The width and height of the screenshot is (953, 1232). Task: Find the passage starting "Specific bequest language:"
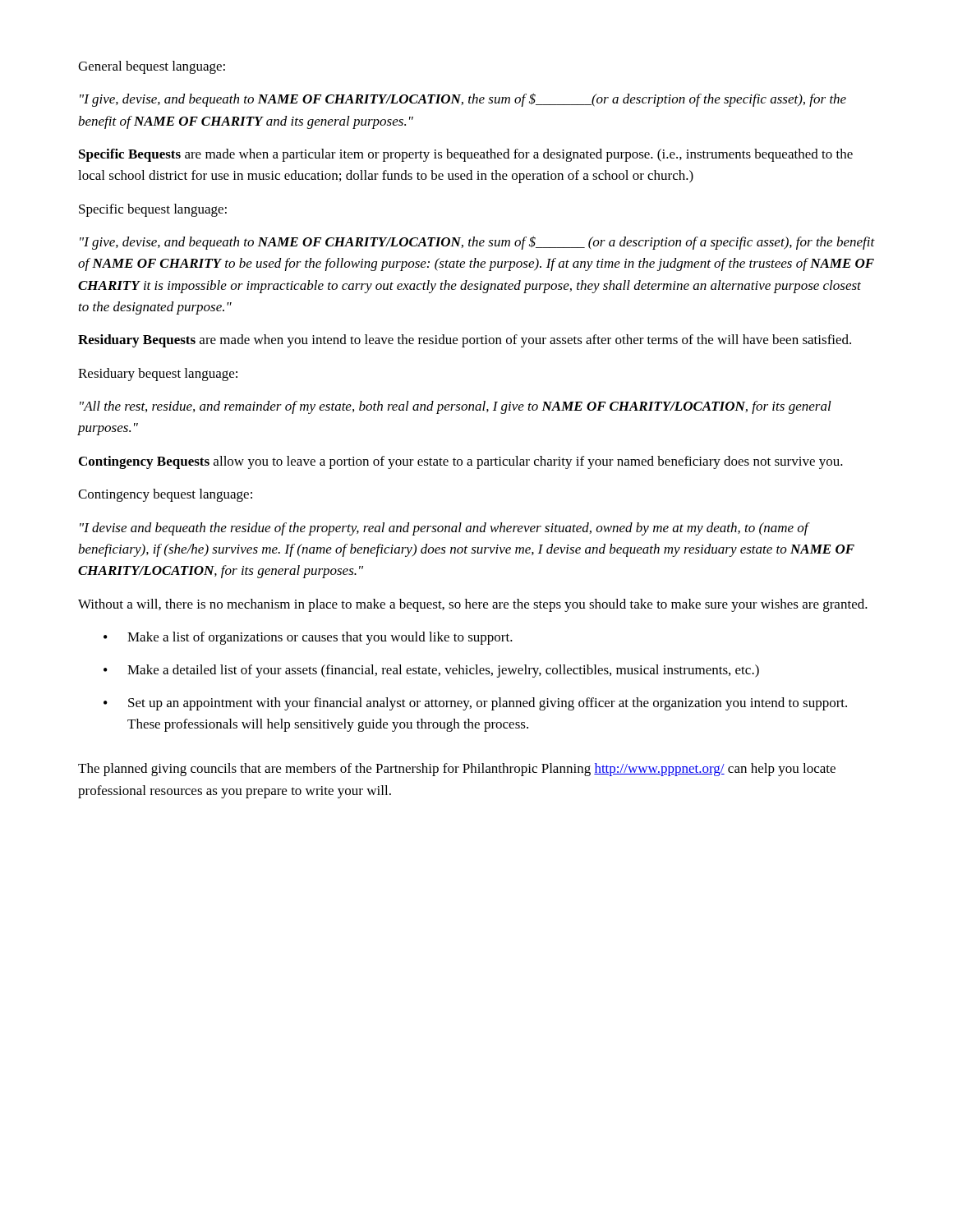[153, 209]
